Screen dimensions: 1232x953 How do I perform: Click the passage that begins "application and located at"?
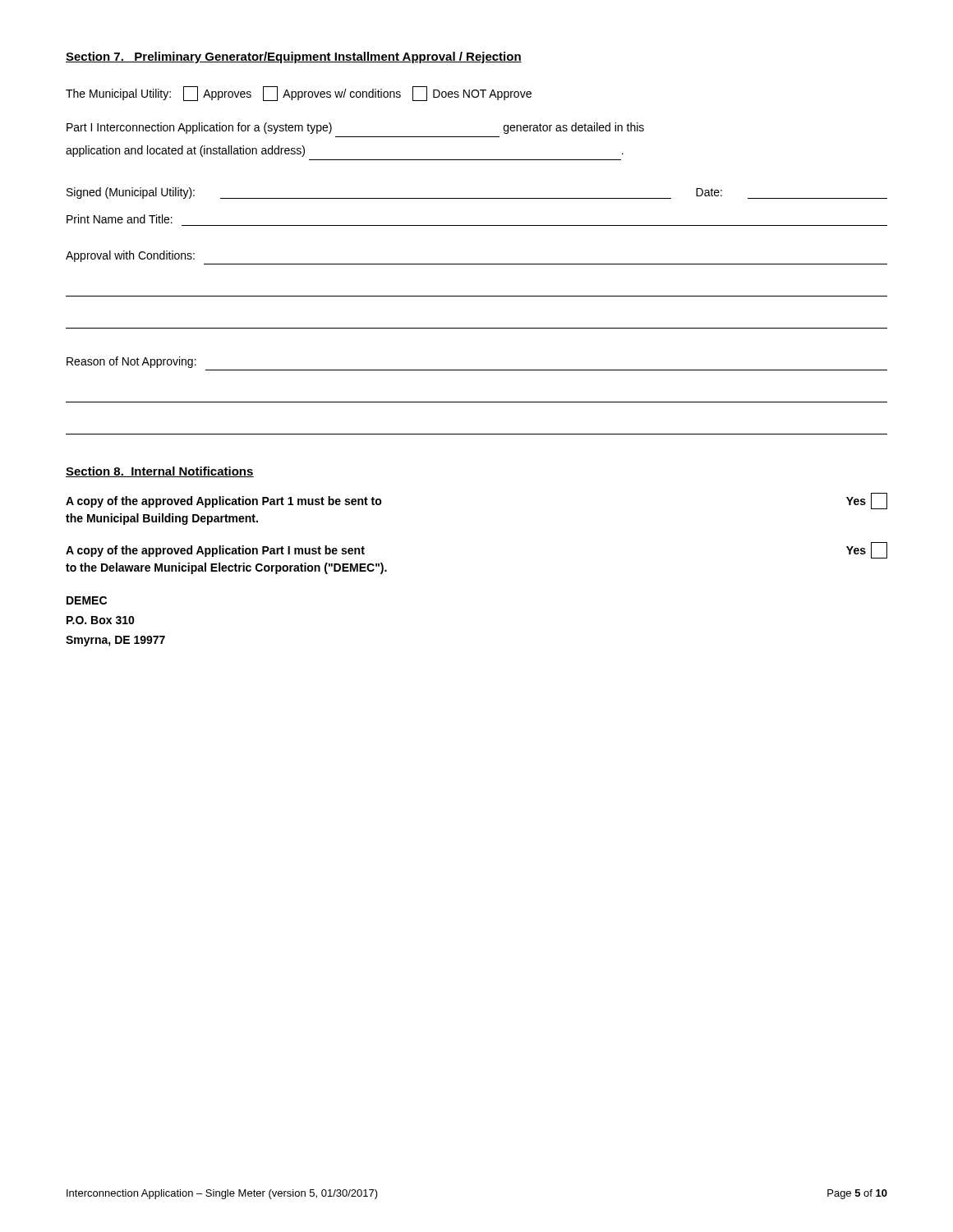coord(345,151)
